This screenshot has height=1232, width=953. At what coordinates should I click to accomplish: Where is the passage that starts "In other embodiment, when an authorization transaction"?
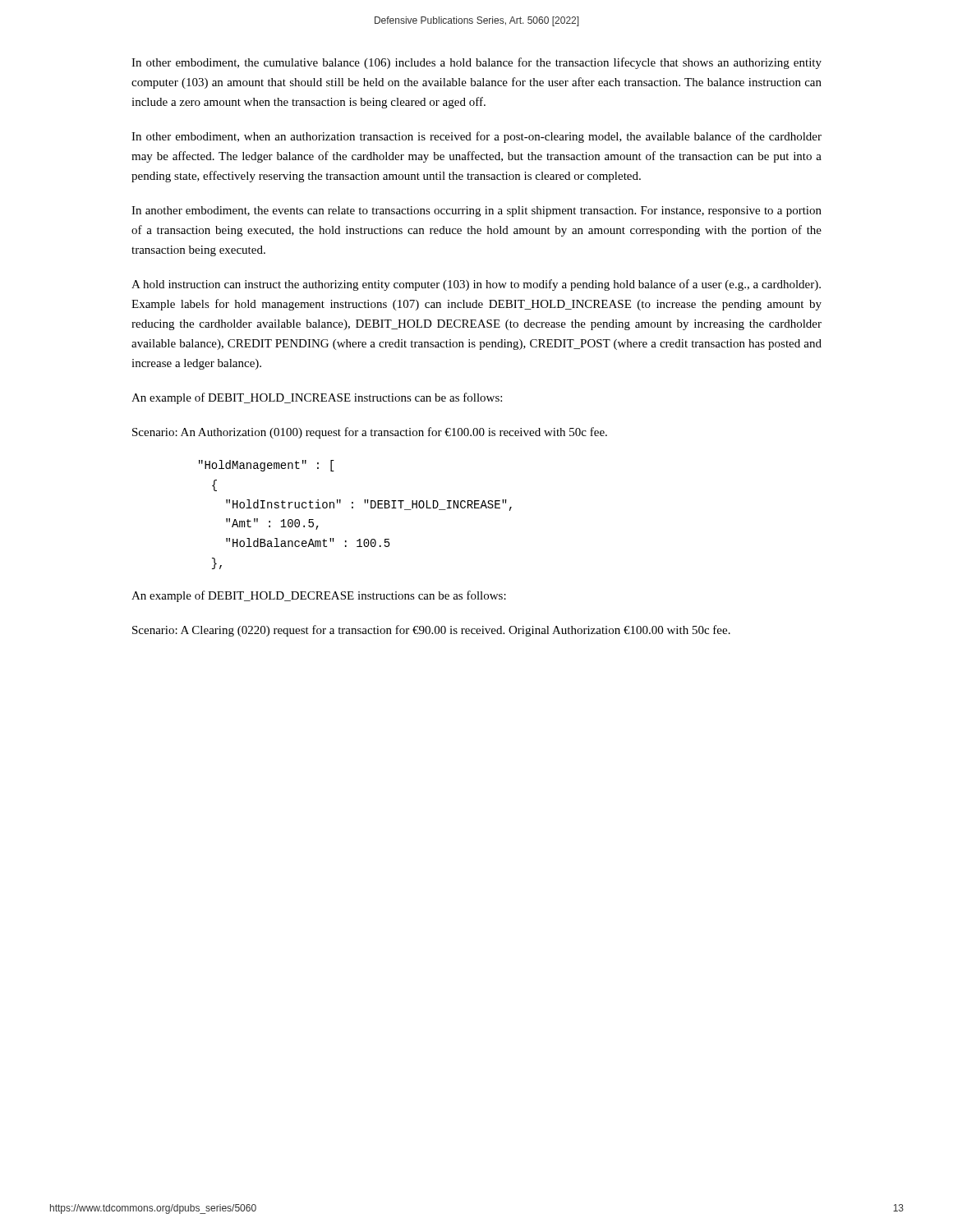click(x=476, y=156)
